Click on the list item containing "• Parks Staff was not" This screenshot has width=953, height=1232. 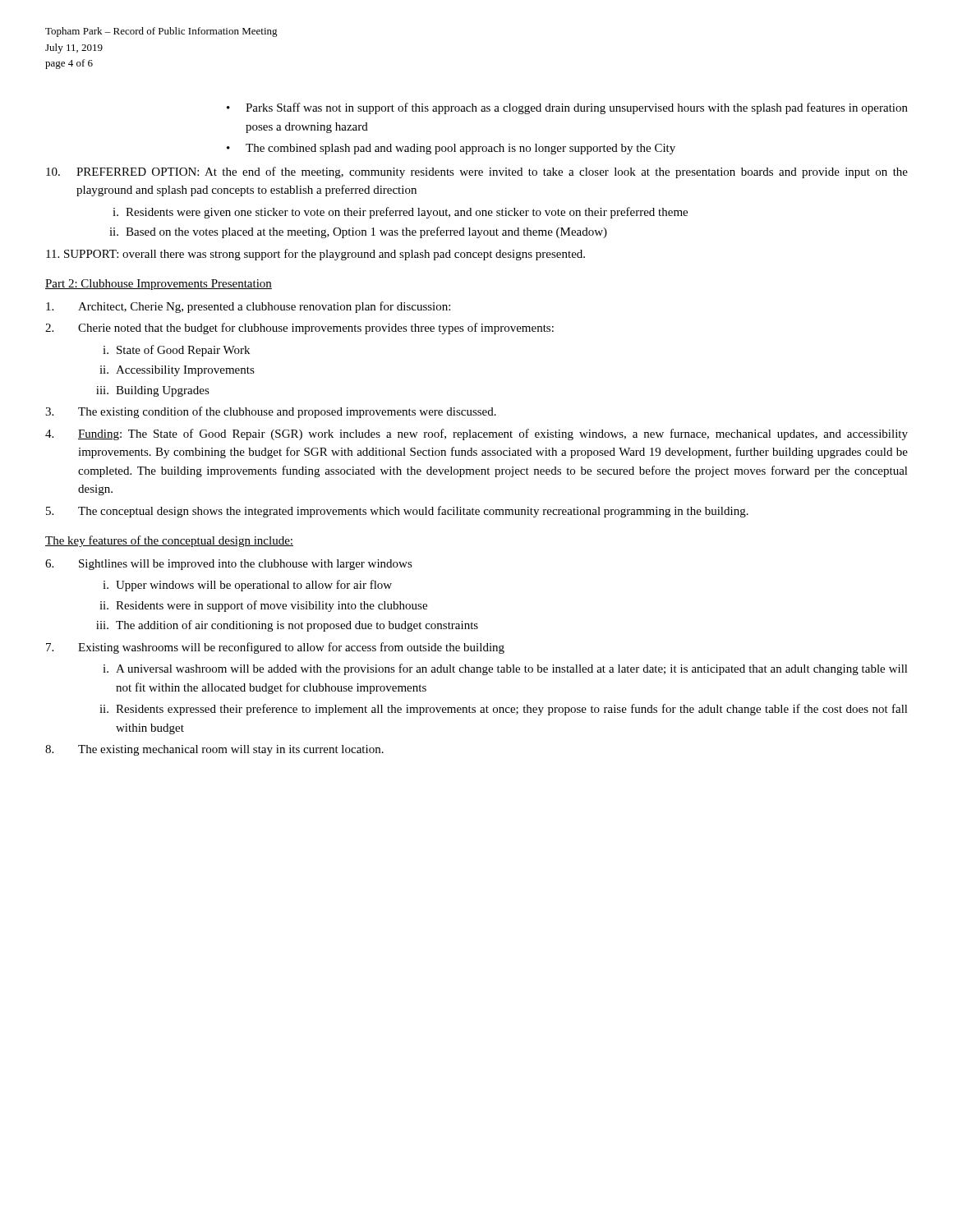pos(567,117)
